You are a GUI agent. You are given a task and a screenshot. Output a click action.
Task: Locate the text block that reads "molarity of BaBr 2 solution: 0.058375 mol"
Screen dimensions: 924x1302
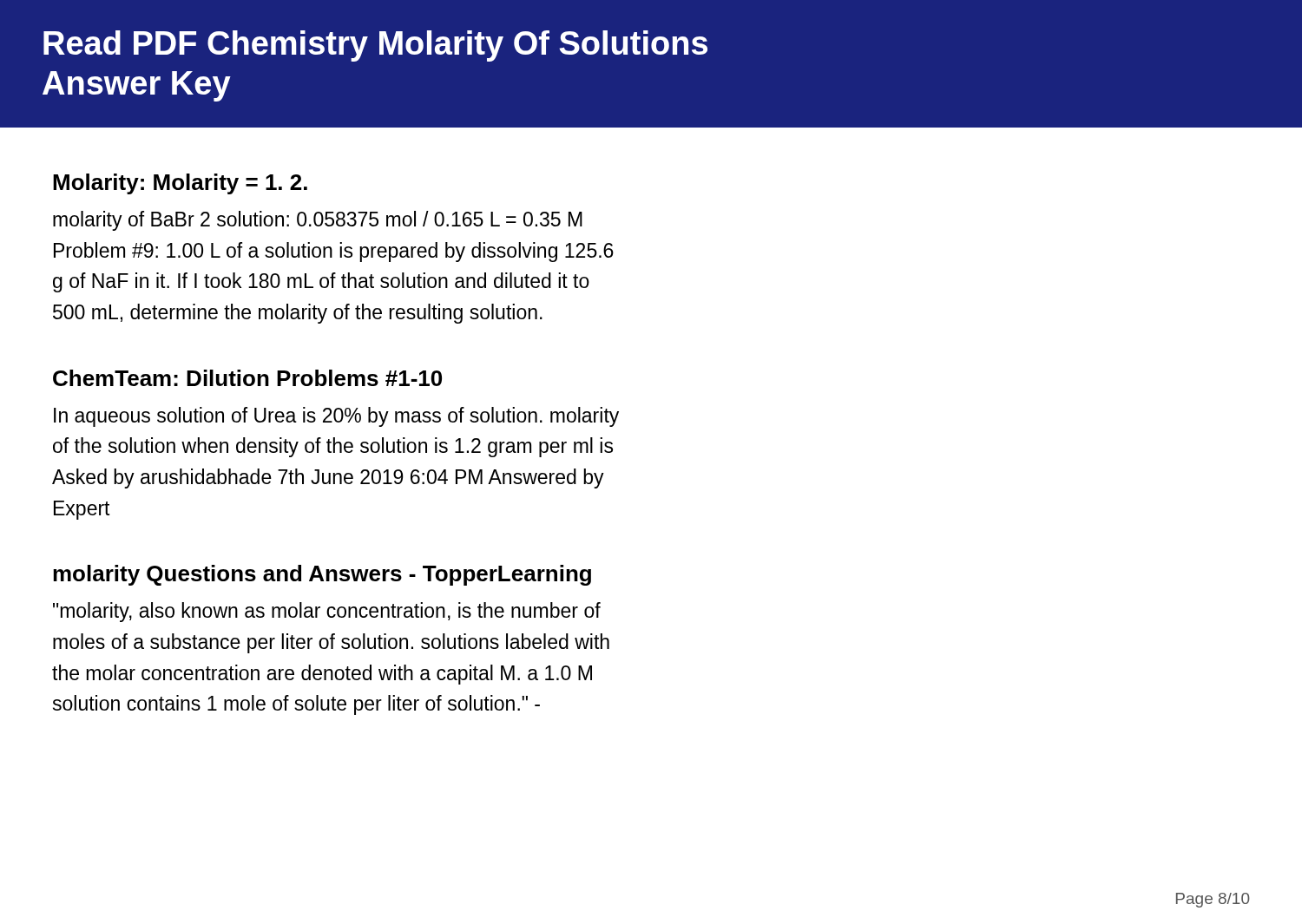coord(333,266)
